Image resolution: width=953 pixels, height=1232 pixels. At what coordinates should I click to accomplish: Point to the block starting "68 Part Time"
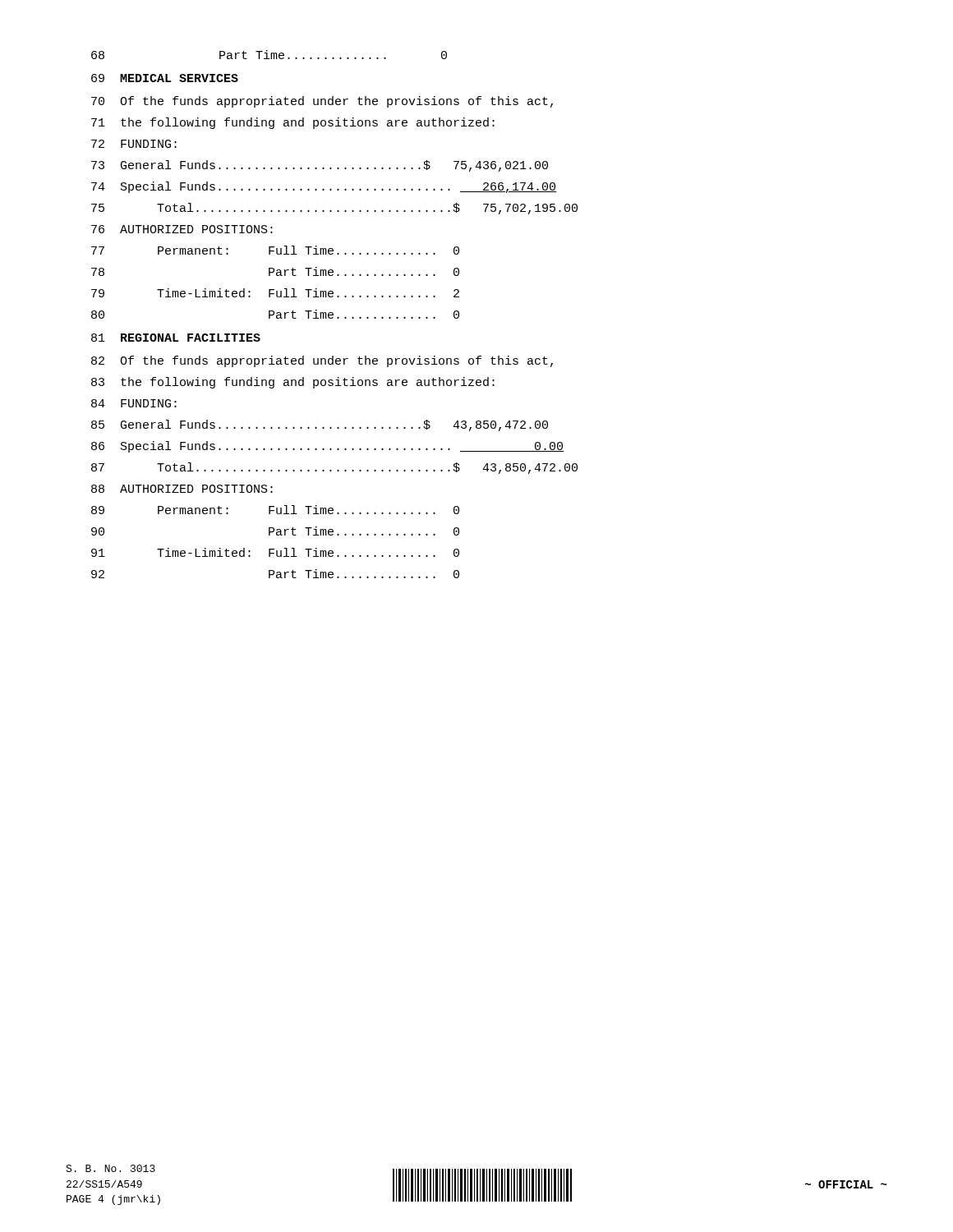coord(269,55)
